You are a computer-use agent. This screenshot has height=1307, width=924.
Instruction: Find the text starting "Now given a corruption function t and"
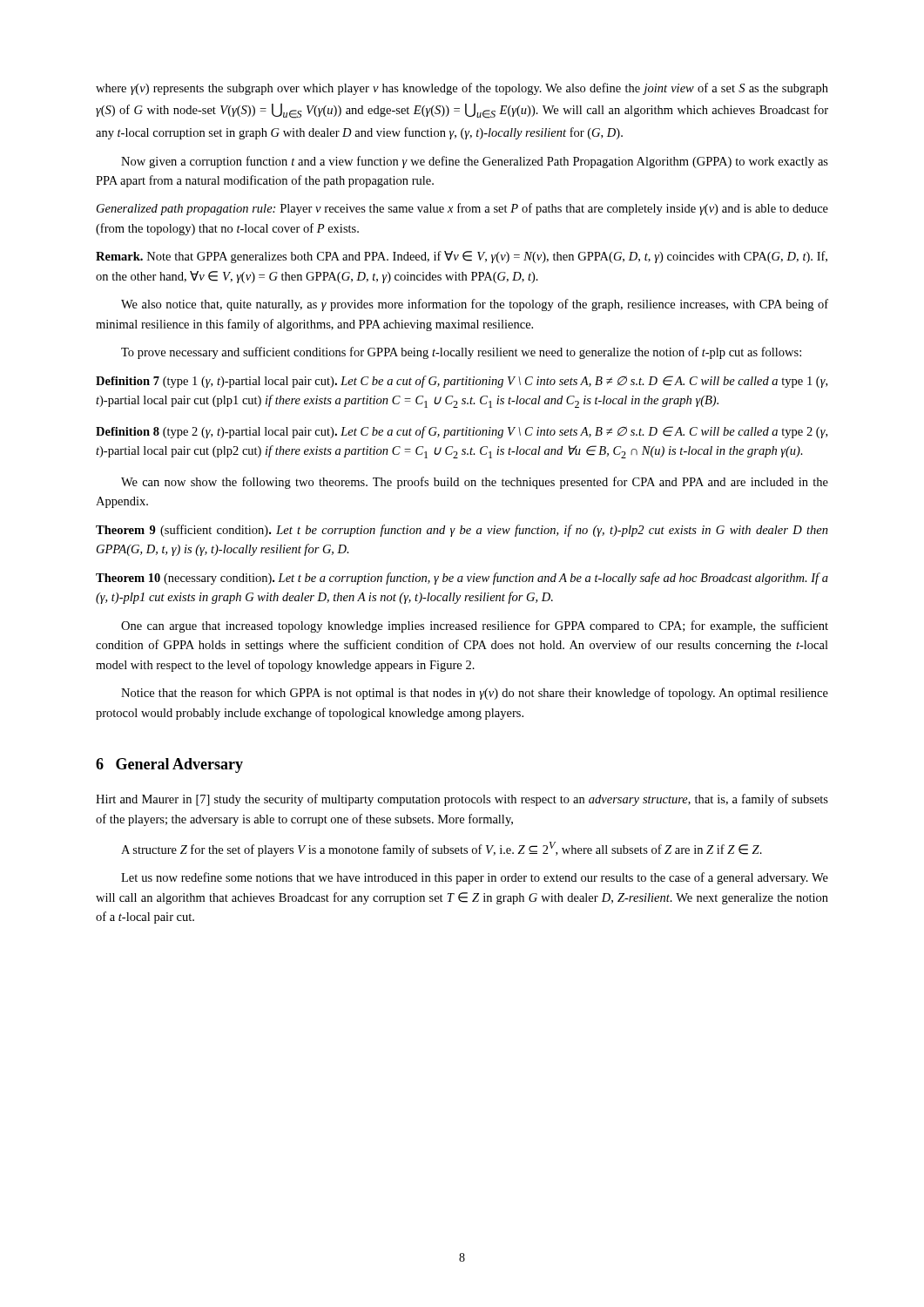point(462,171)
